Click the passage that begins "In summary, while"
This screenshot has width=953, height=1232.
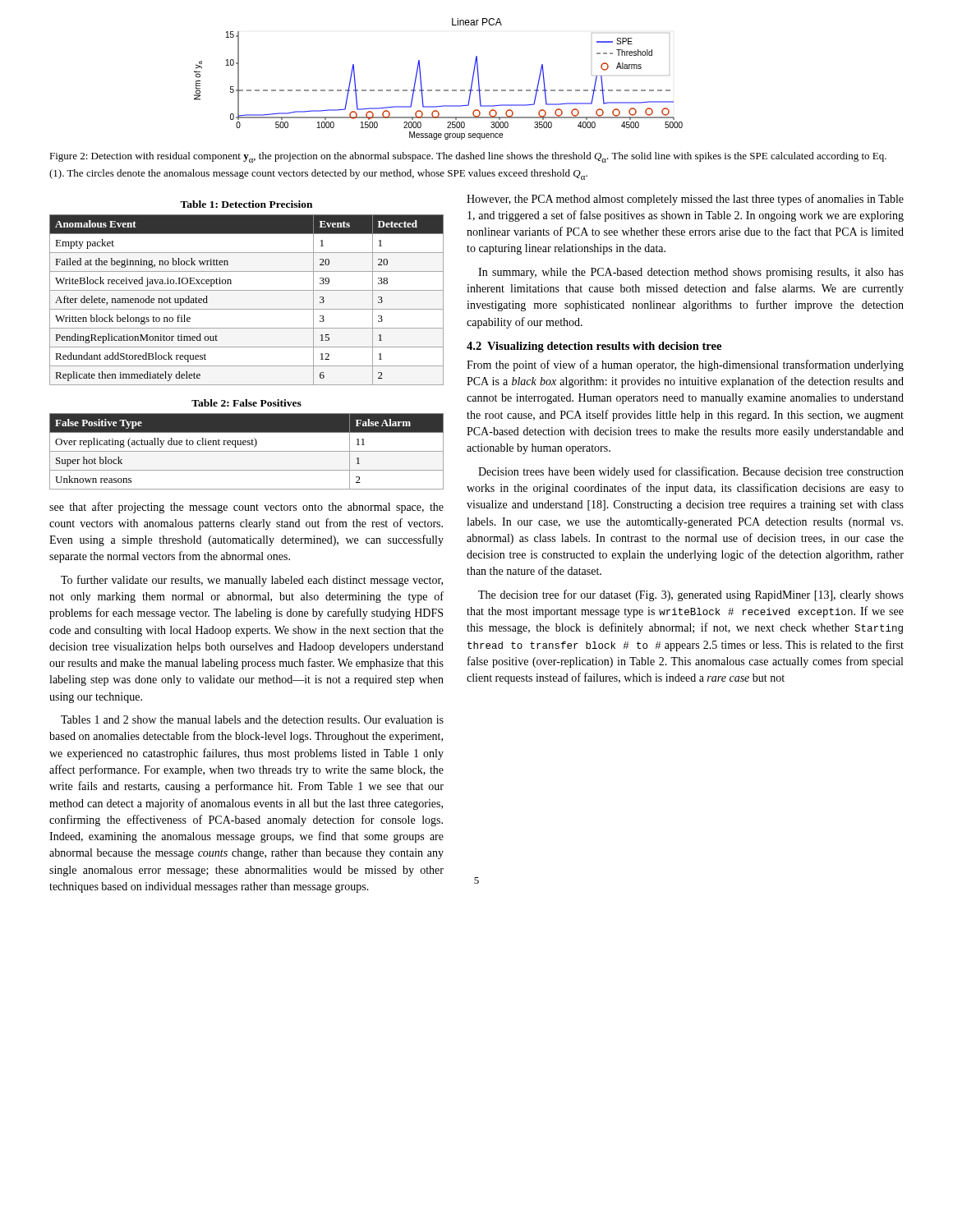click(685, 297)
